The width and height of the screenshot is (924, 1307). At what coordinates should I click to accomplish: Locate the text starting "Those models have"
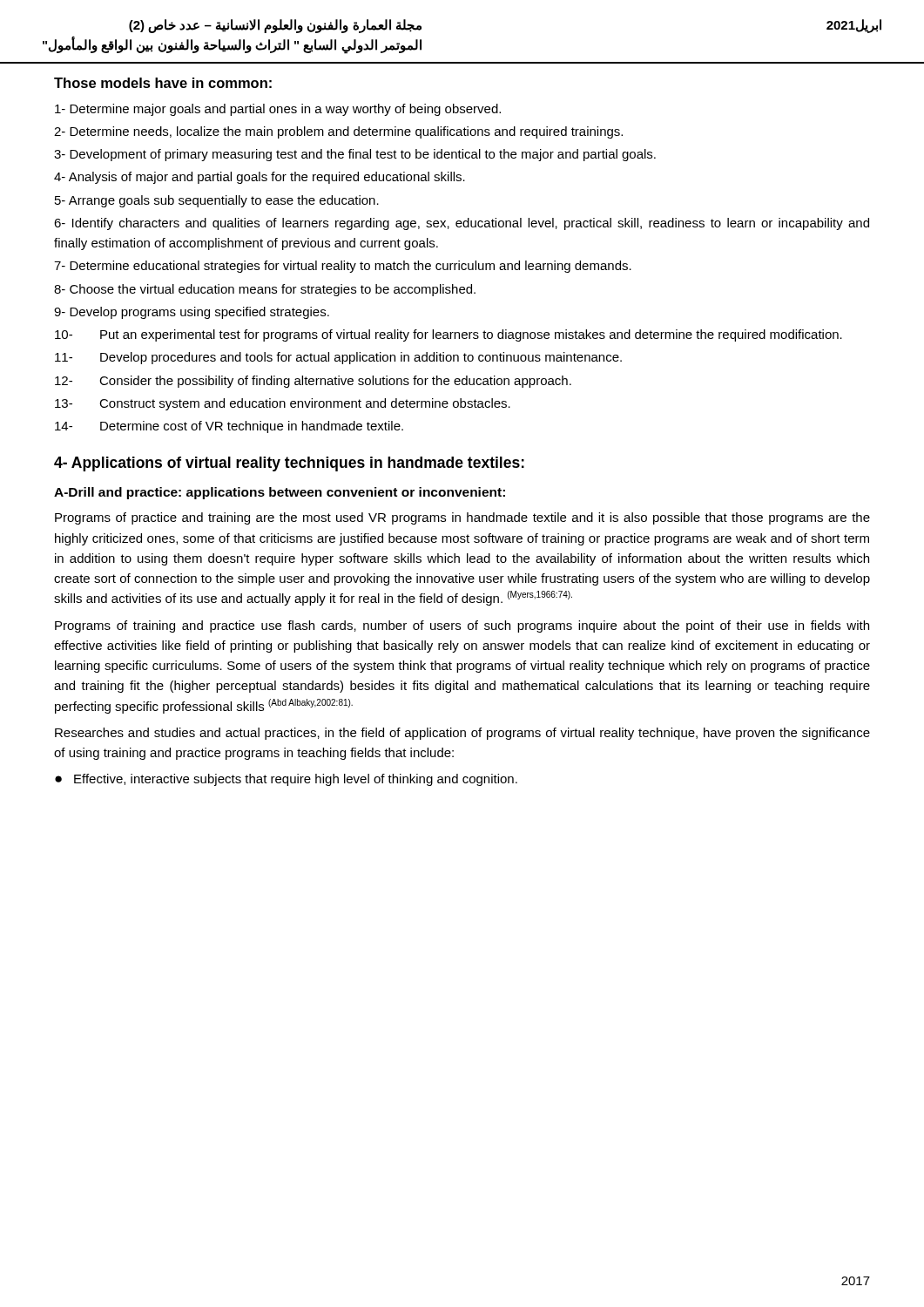click(x=163, y=83)
